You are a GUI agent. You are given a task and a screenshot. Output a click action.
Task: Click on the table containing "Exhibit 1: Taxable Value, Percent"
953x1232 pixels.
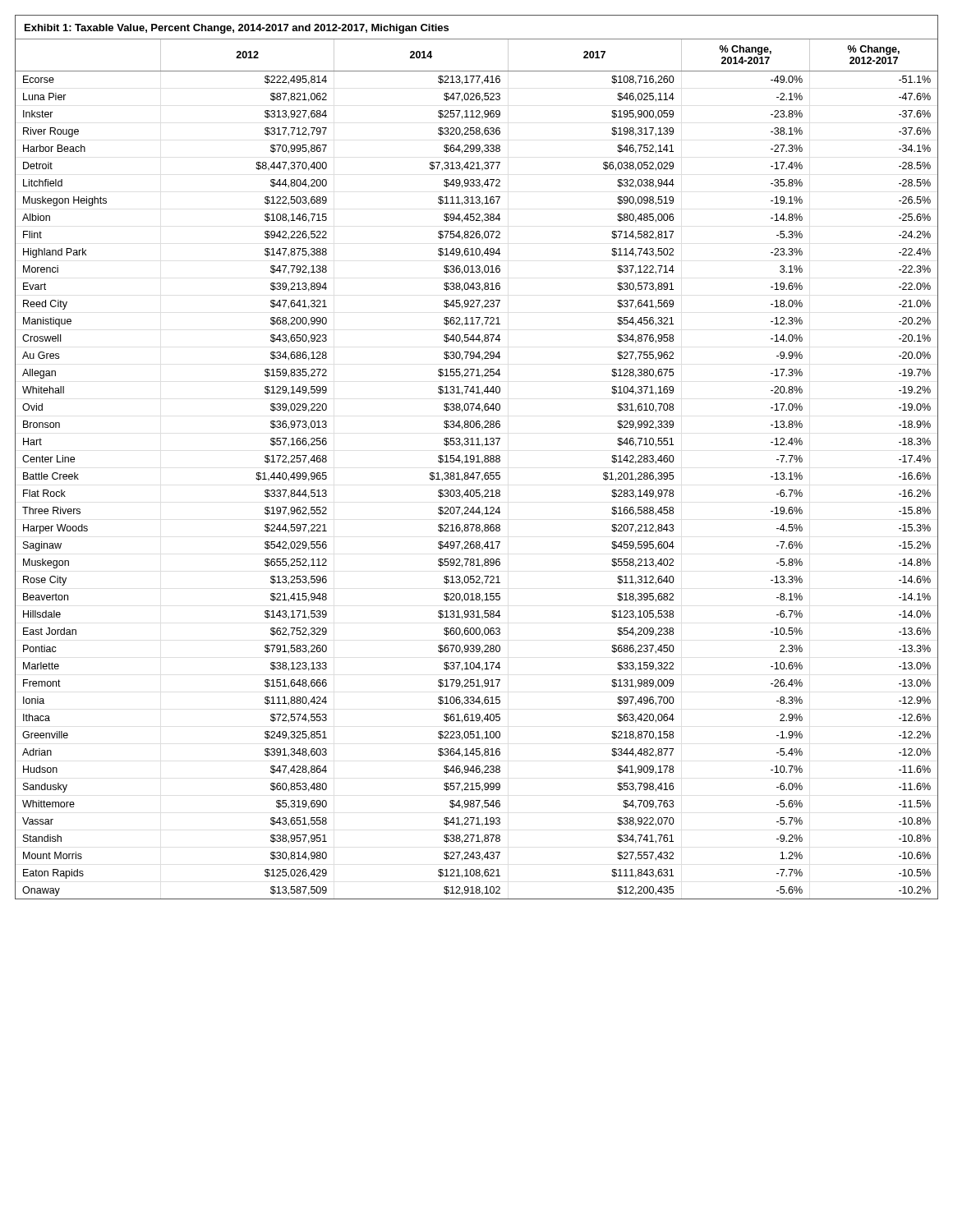476,457
